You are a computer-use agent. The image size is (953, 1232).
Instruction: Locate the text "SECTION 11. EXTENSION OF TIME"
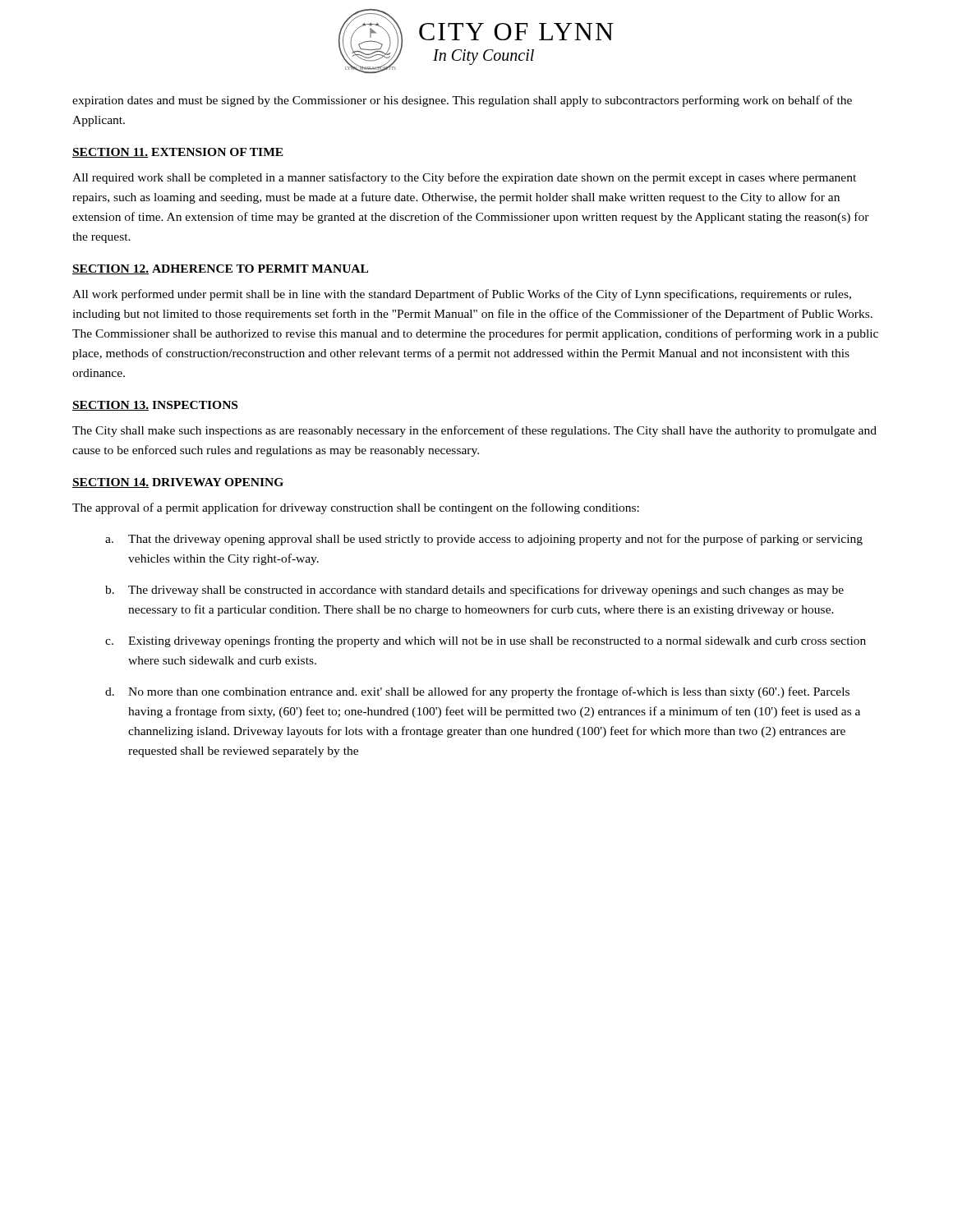click(178, 152)
